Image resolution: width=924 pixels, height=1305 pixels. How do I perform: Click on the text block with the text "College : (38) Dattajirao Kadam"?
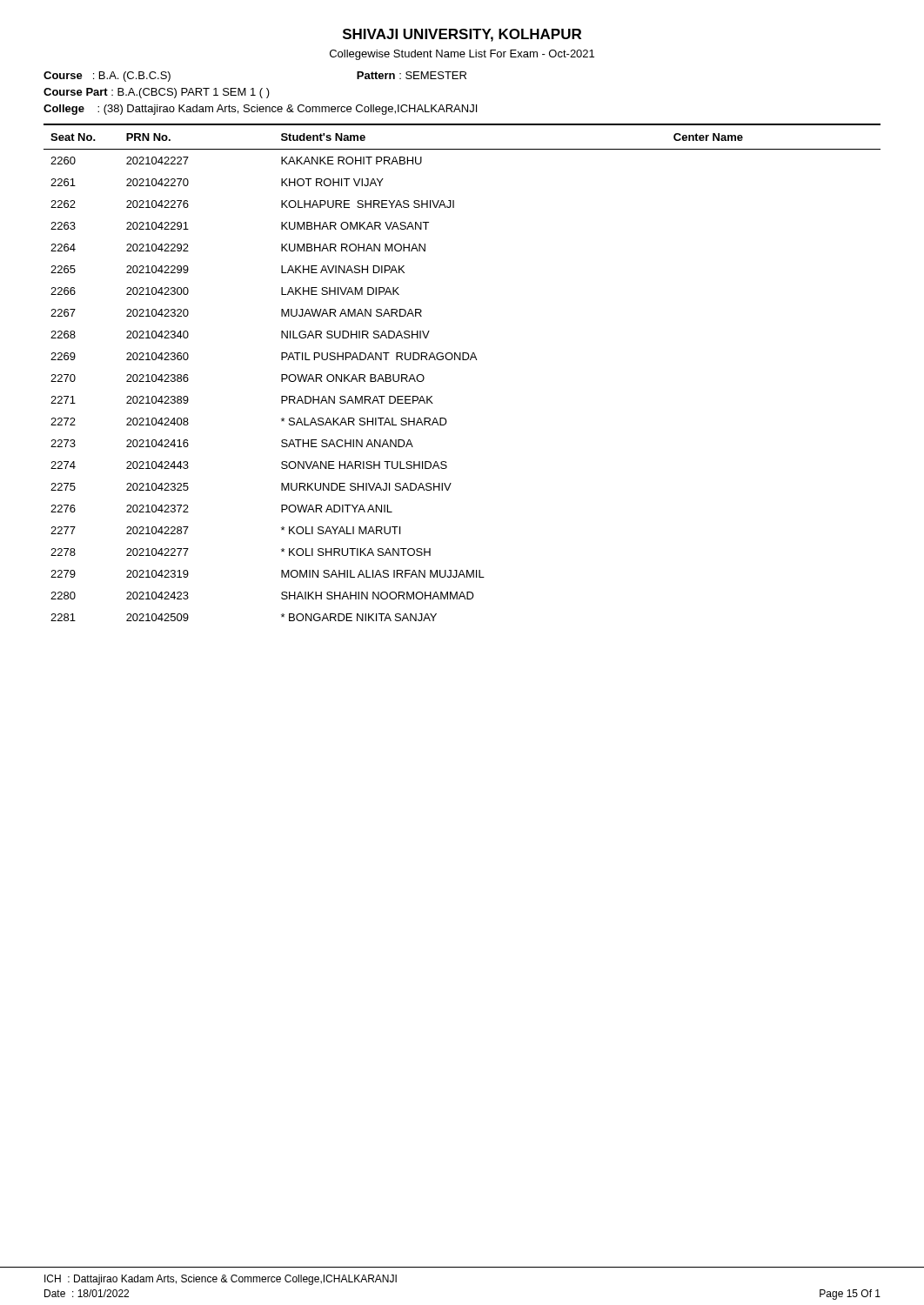pyautogui.click(x=261, y=108)
